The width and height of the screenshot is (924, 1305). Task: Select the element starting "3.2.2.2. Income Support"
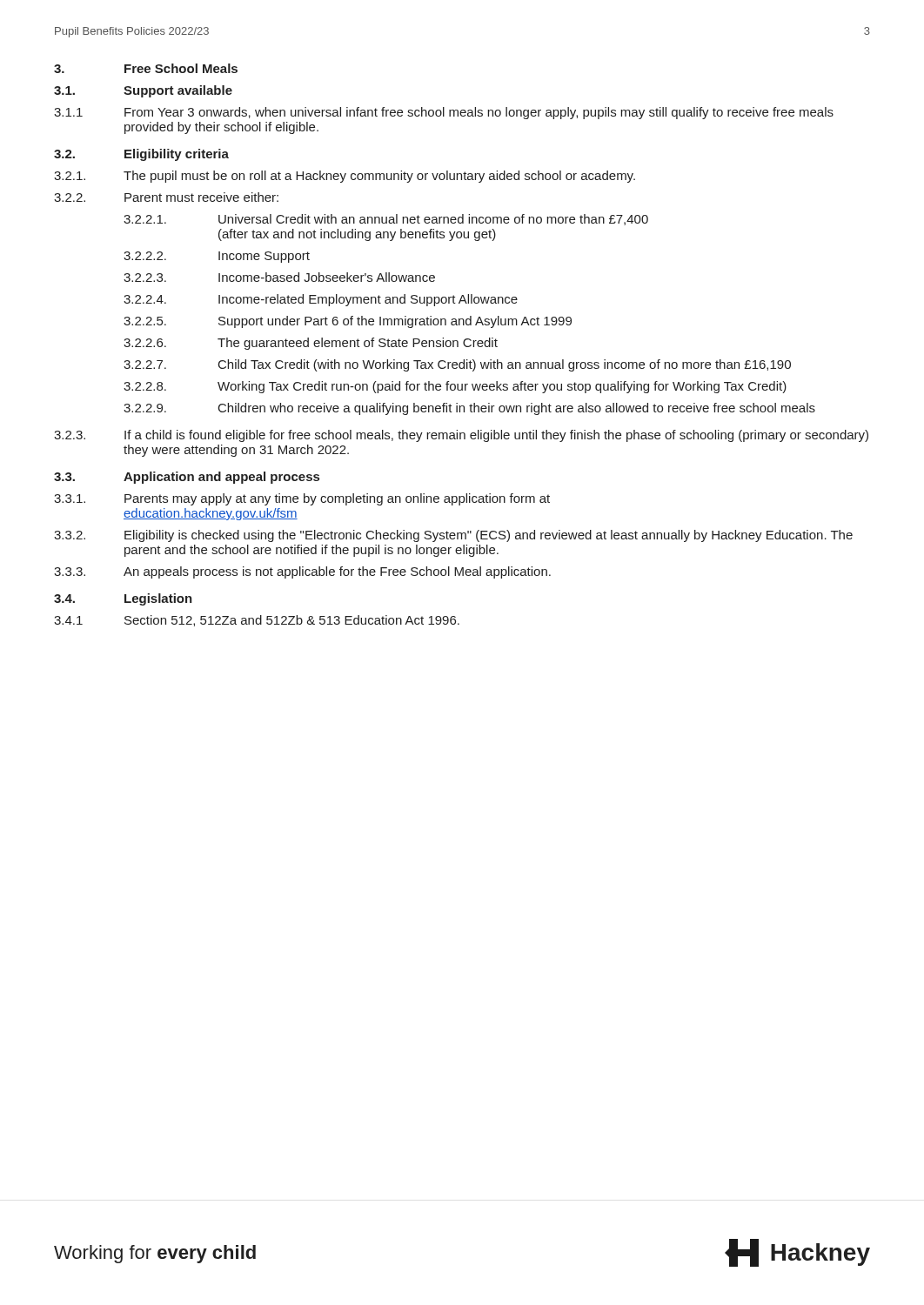point(217,257)
